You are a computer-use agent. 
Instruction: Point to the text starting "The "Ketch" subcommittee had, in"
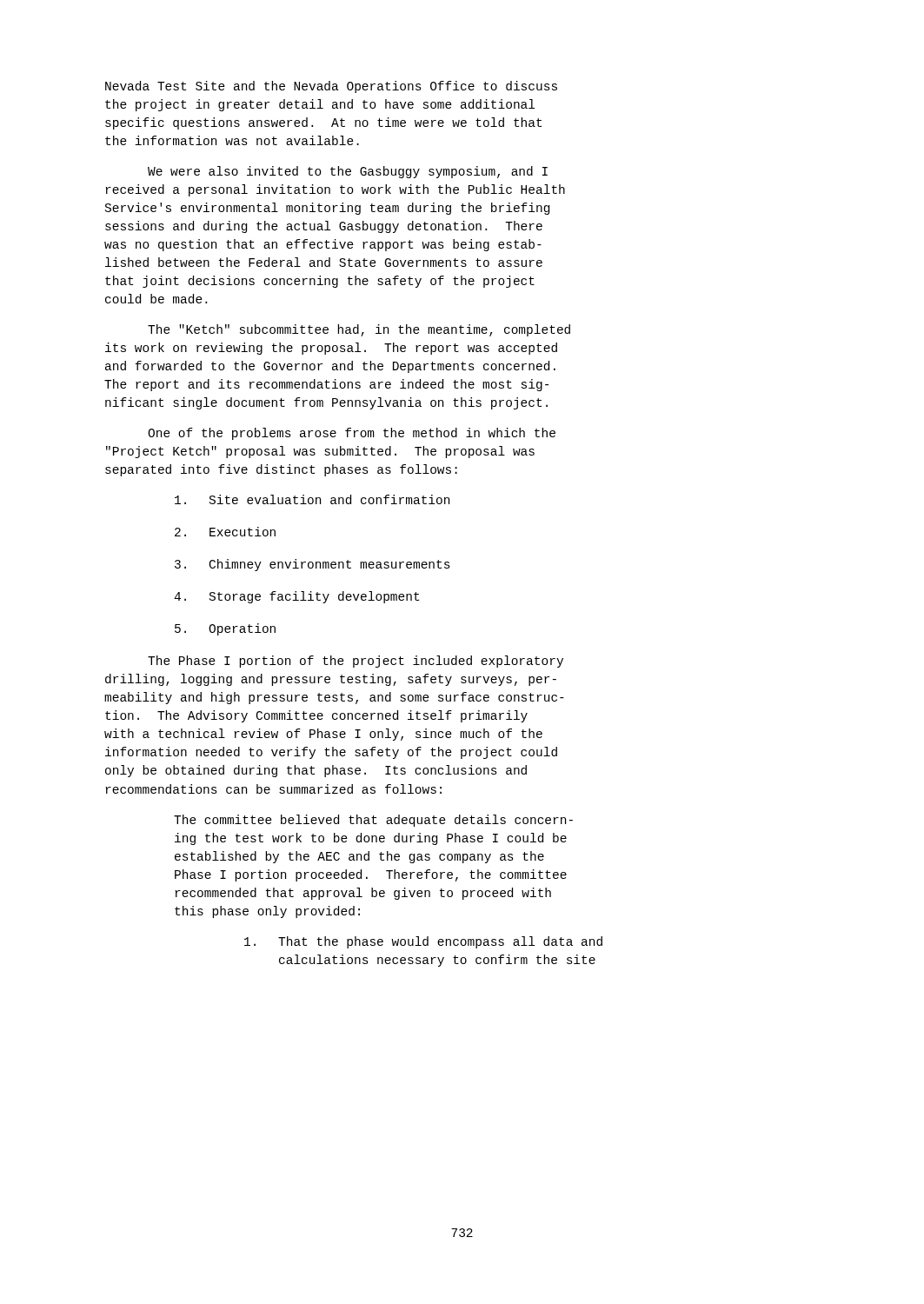471,367
